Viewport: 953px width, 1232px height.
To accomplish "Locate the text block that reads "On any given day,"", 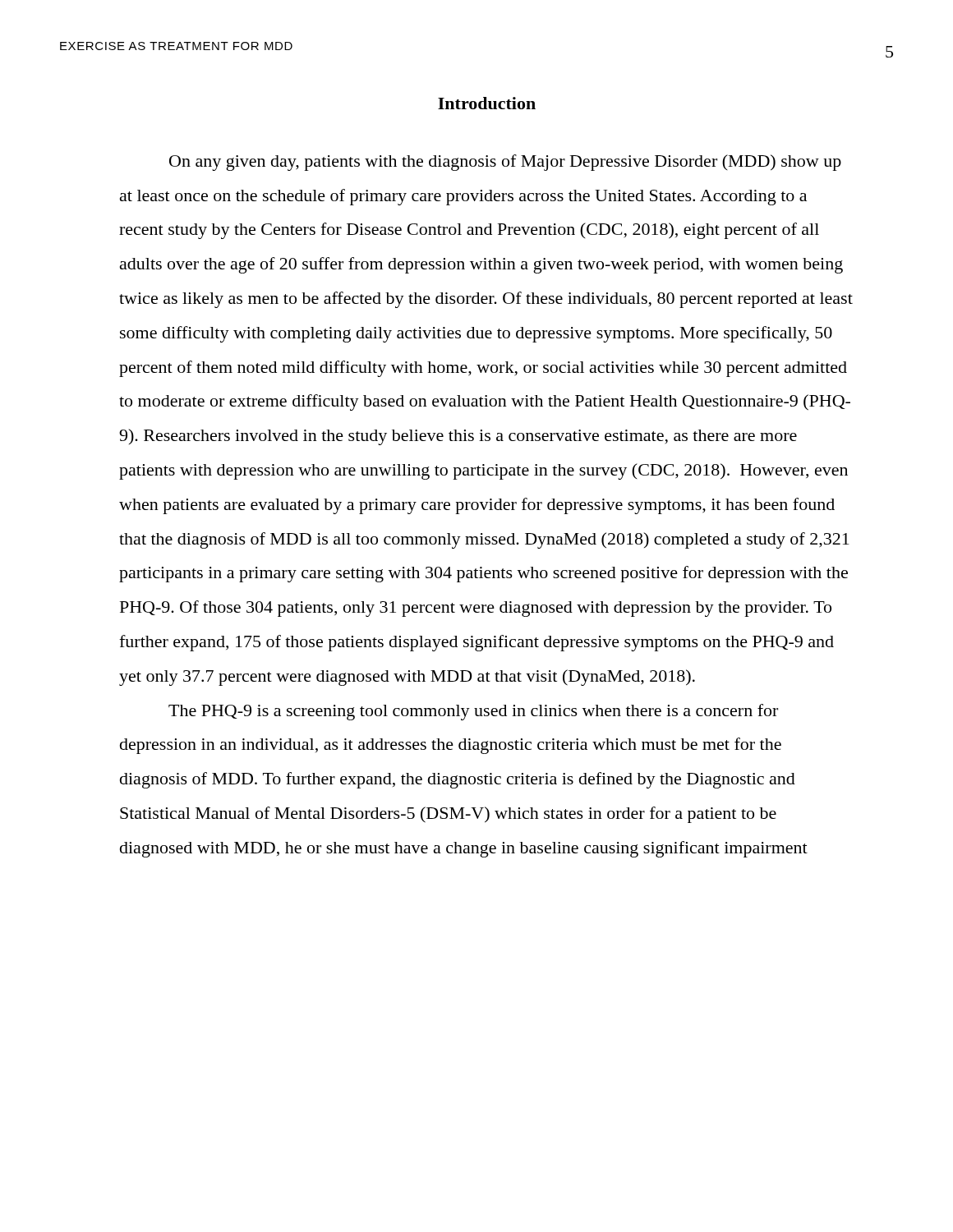I will (x=505, y=163).
